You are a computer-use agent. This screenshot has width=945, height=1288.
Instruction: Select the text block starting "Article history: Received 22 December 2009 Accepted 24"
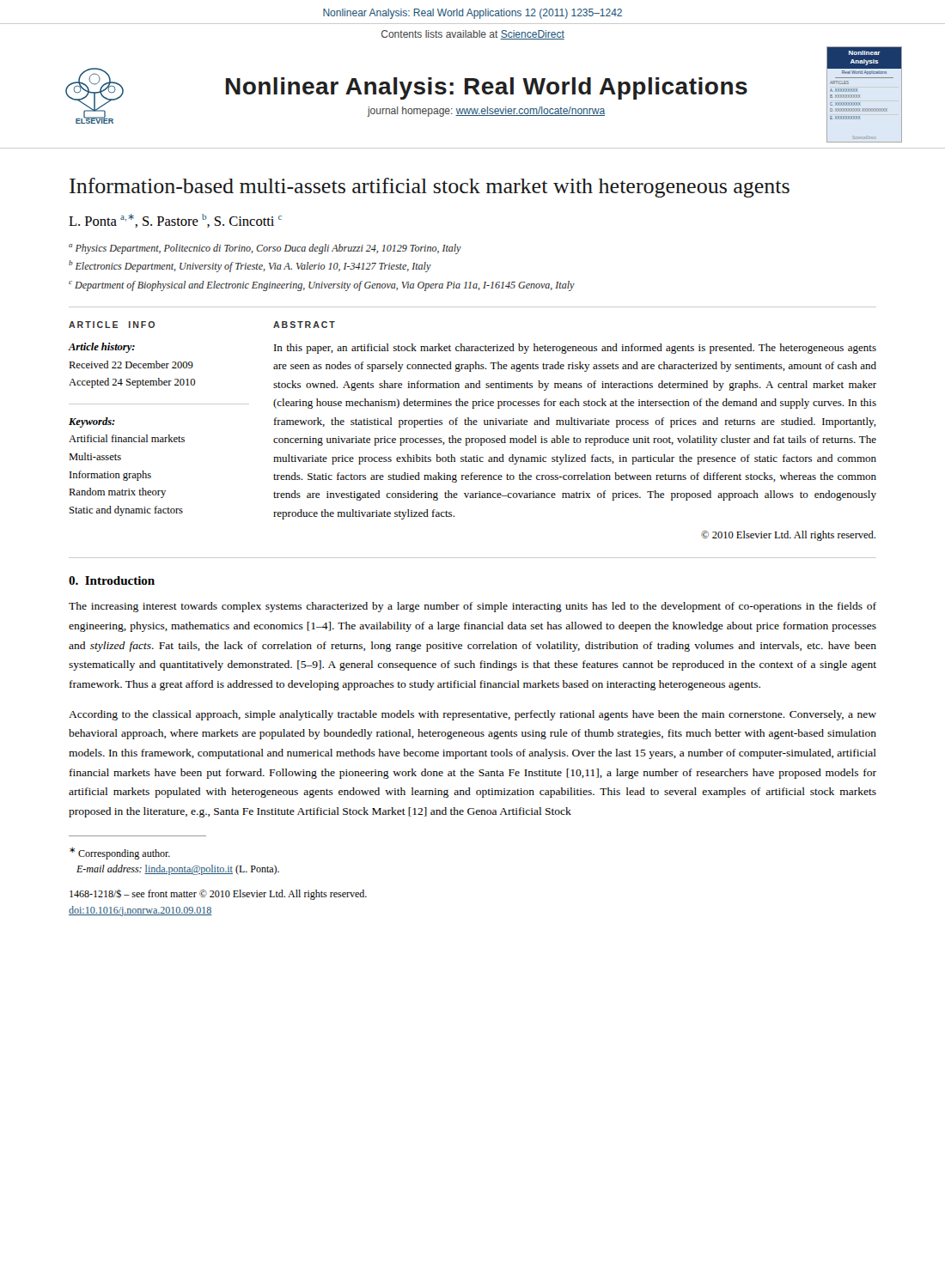coord(132,365)
